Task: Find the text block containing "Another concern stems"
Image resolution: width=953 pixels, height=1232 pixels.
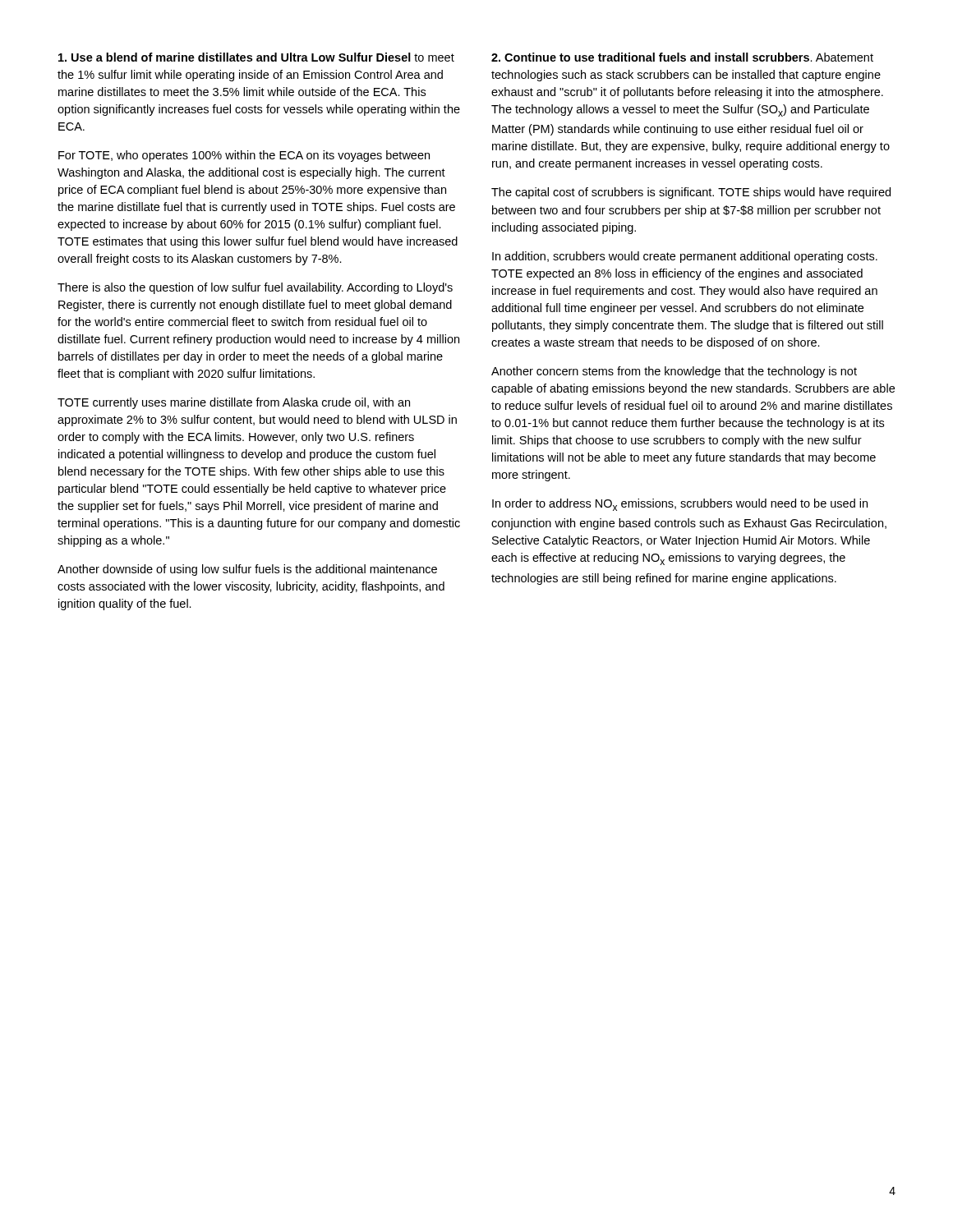Action: pyautogui.click(x=693, y=423)
